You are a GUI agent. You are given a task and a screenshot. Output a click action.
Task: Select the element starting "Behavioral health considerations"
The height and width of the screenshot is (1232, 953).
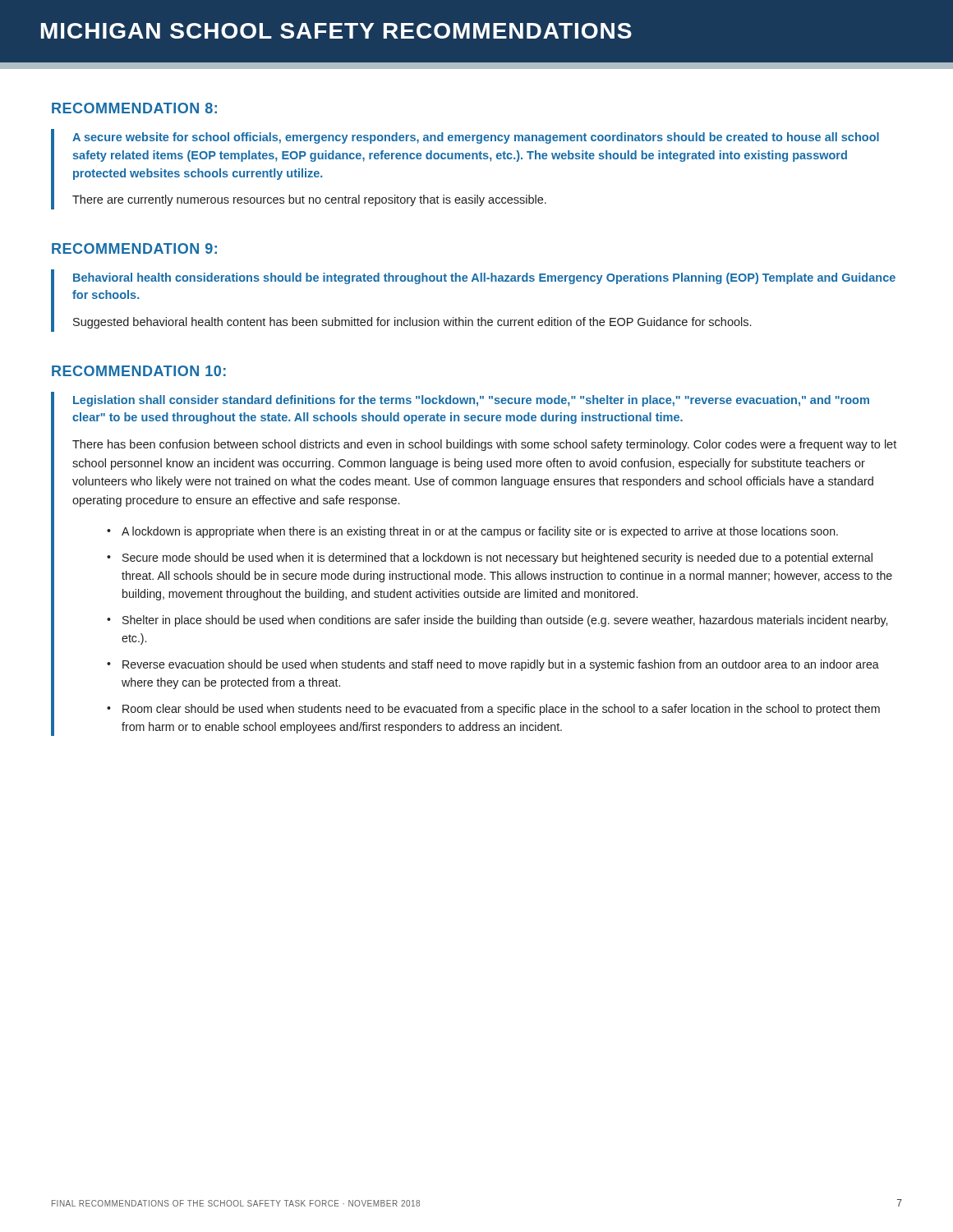pos(484,286)
